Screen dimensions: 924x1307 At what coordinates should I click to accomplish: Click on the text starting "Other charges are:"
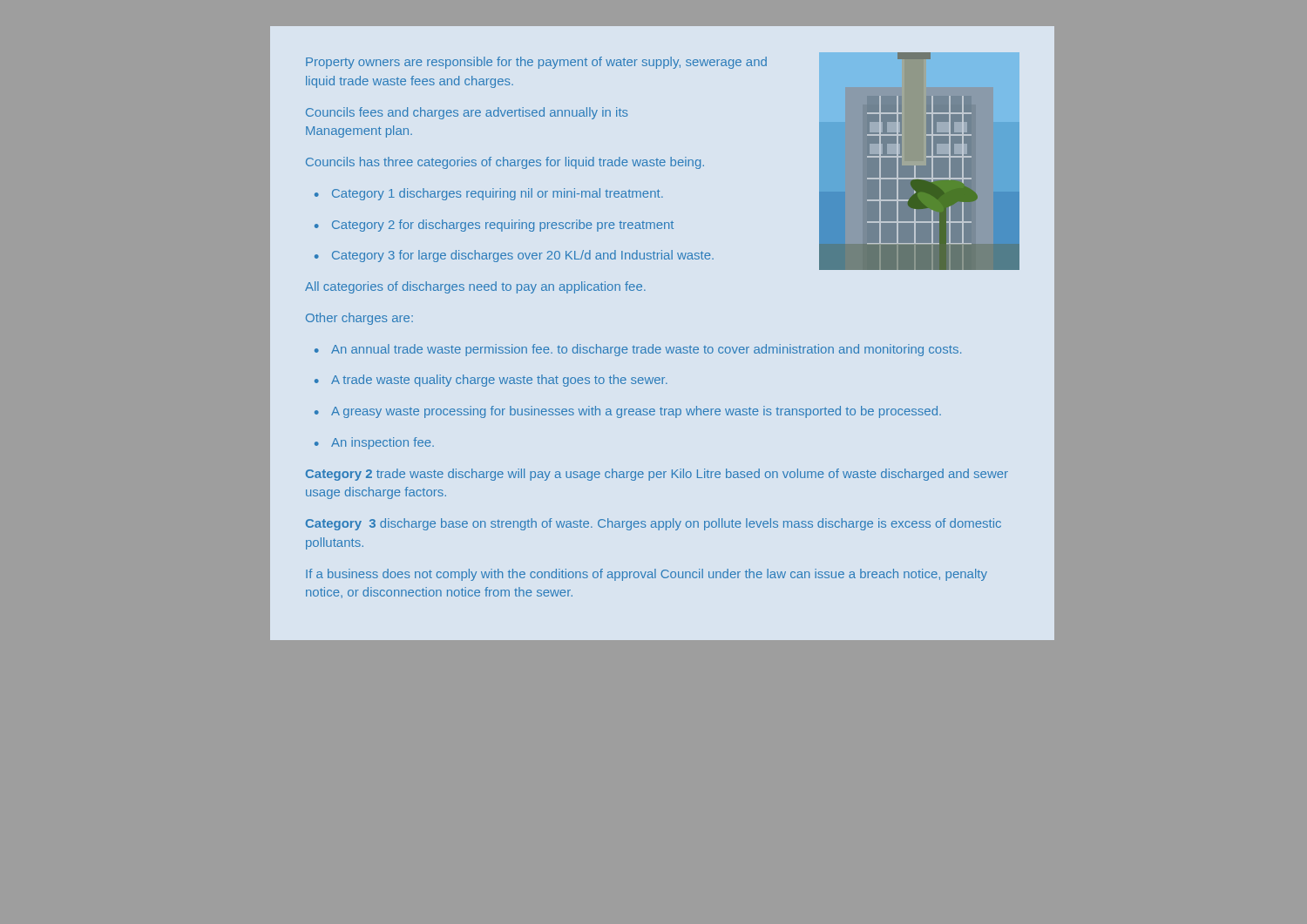tap(359, 317)
